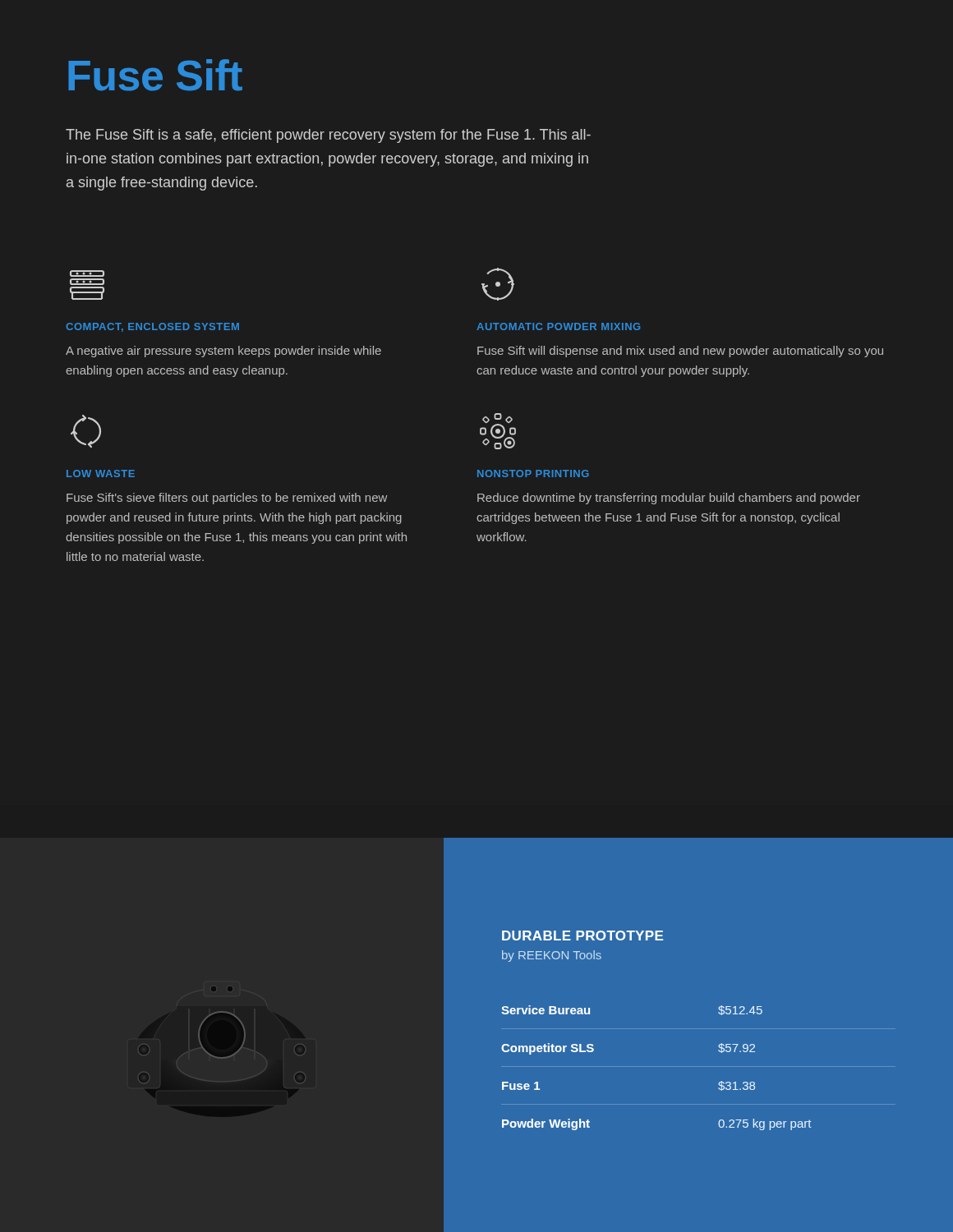Select the table that reads "0.275 kg per part"
The width and height of the screenshot is (953, 1232).
point(698,1067)
